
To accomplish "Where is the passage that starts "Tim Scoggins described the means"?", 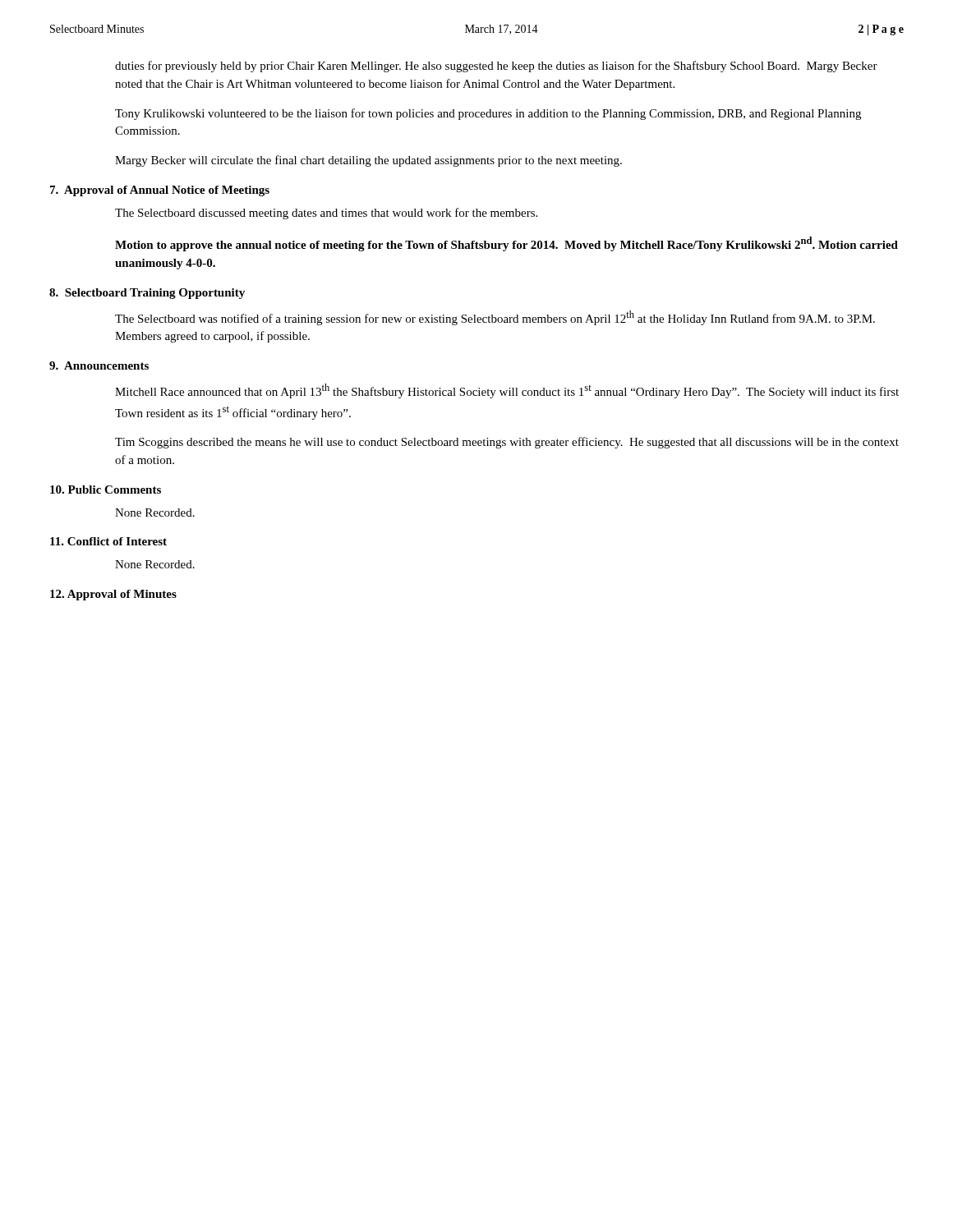I will point(507,451).
